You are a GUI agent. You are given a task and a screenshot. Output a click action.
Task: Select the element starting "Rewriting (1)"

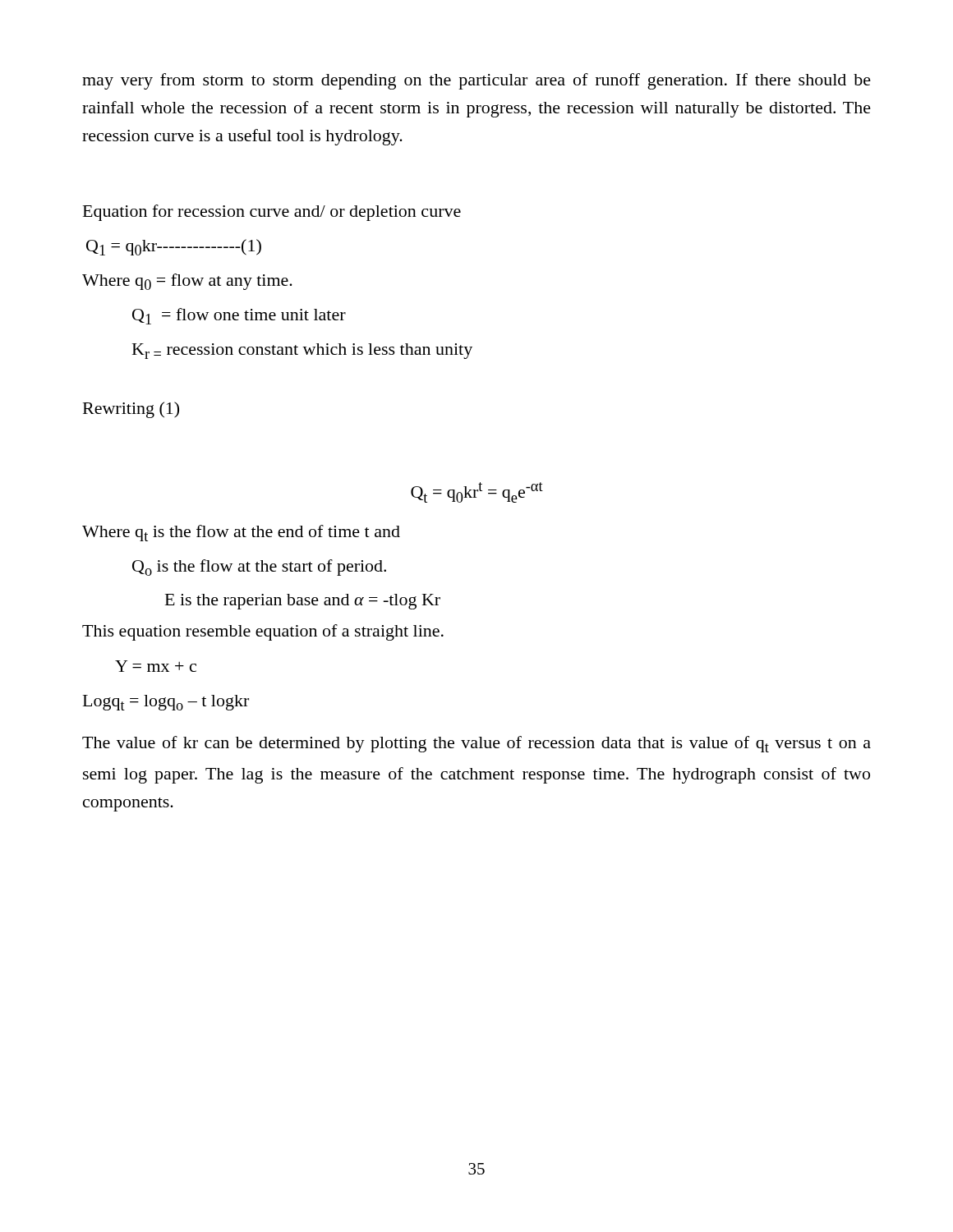(x=131, y=407)
